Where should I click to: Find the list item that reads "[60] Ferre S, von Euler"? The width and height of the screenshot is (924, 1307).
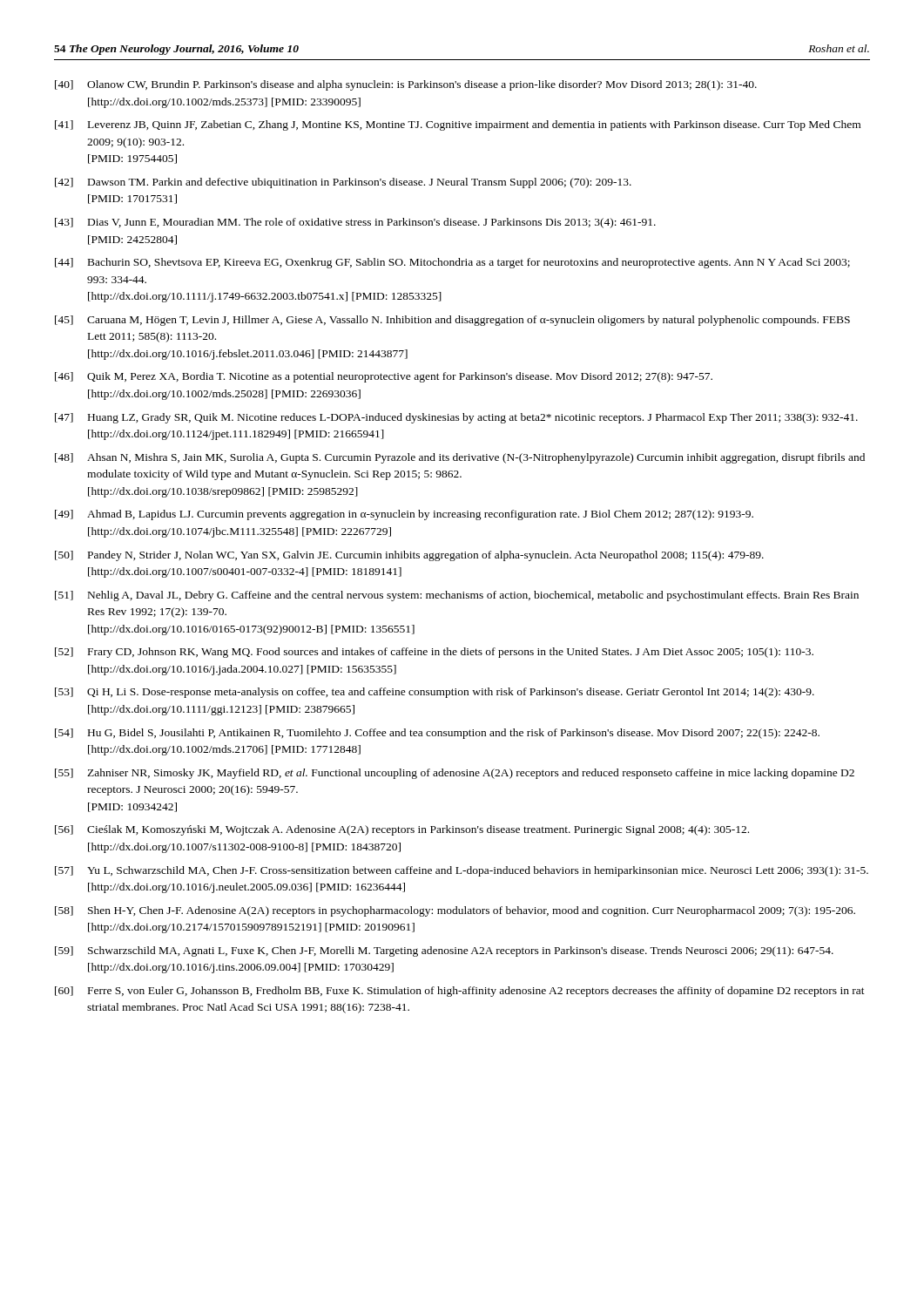point(462,999)
